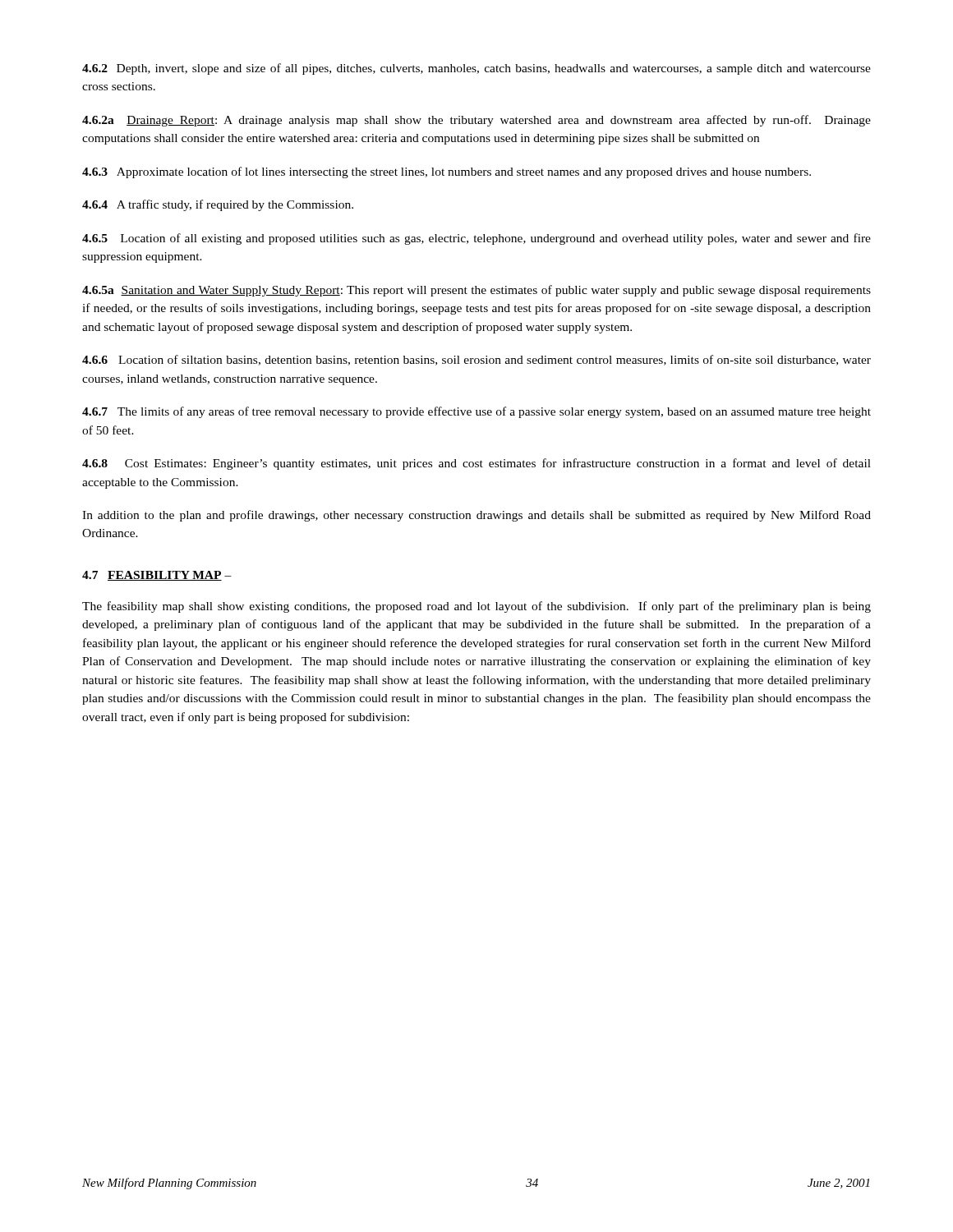Screen dimensions: 1232x953
Task: Locate the block of text that opens with "4.6.8 Cost Estimates: Engineer’s quantity estimates, unit"
Action: (x=476, y=473)
